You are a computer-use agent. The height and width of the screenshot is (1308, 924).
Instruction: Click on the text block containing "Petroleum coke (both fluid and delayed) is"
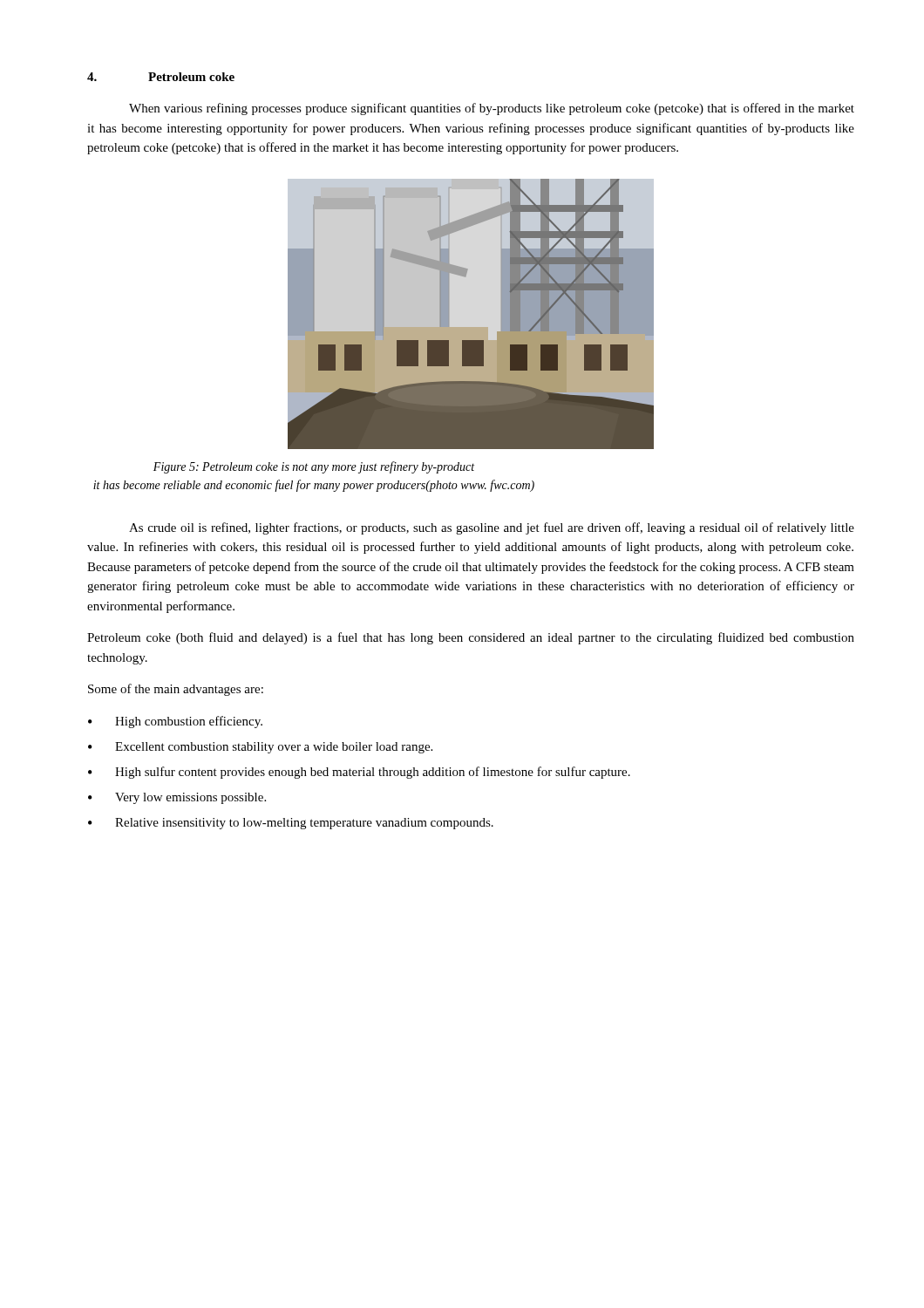coord(471,647)
